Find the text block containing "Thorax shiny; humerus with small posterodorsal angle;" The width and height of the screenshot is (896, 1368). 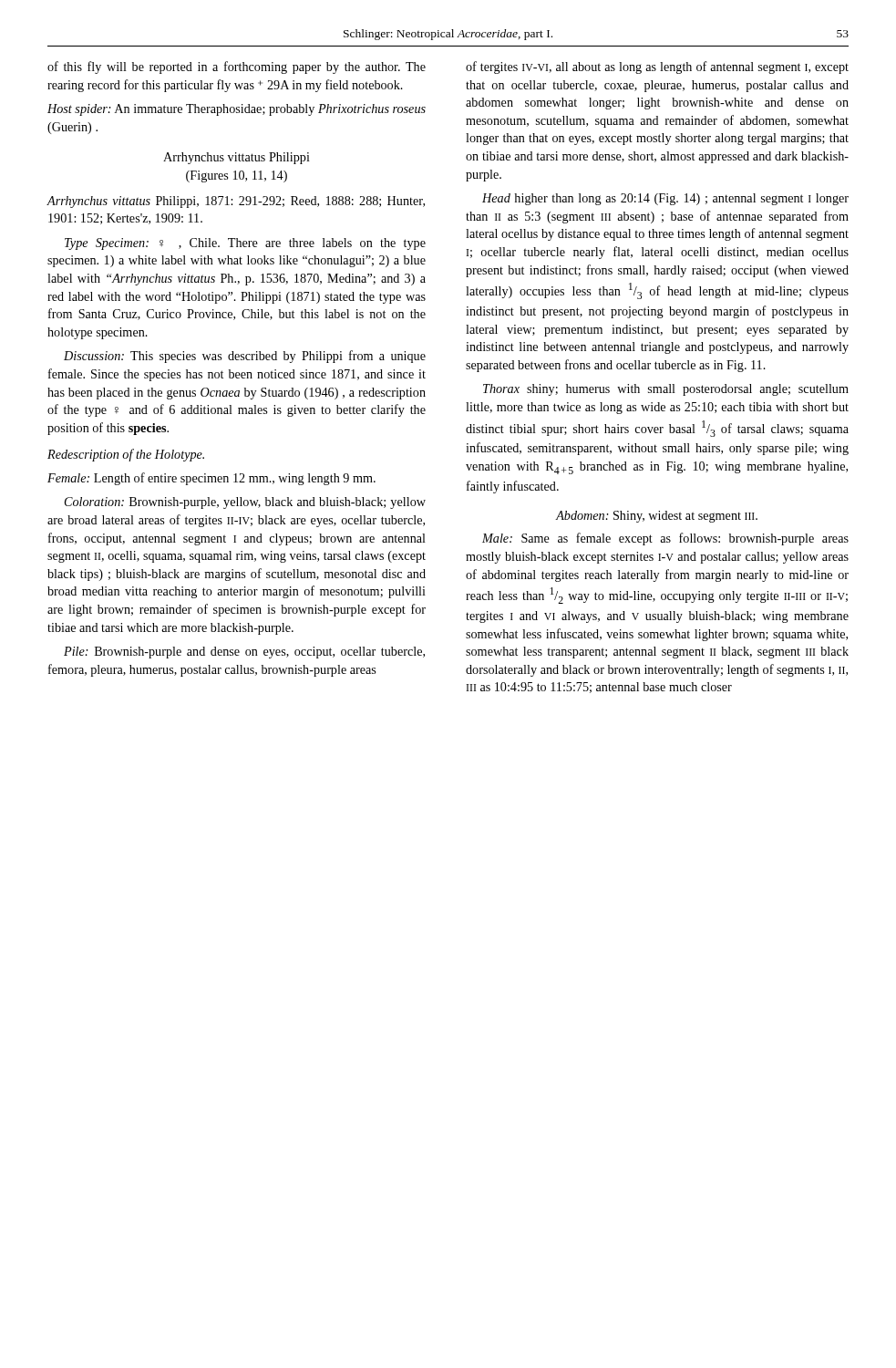click(657, 438)
